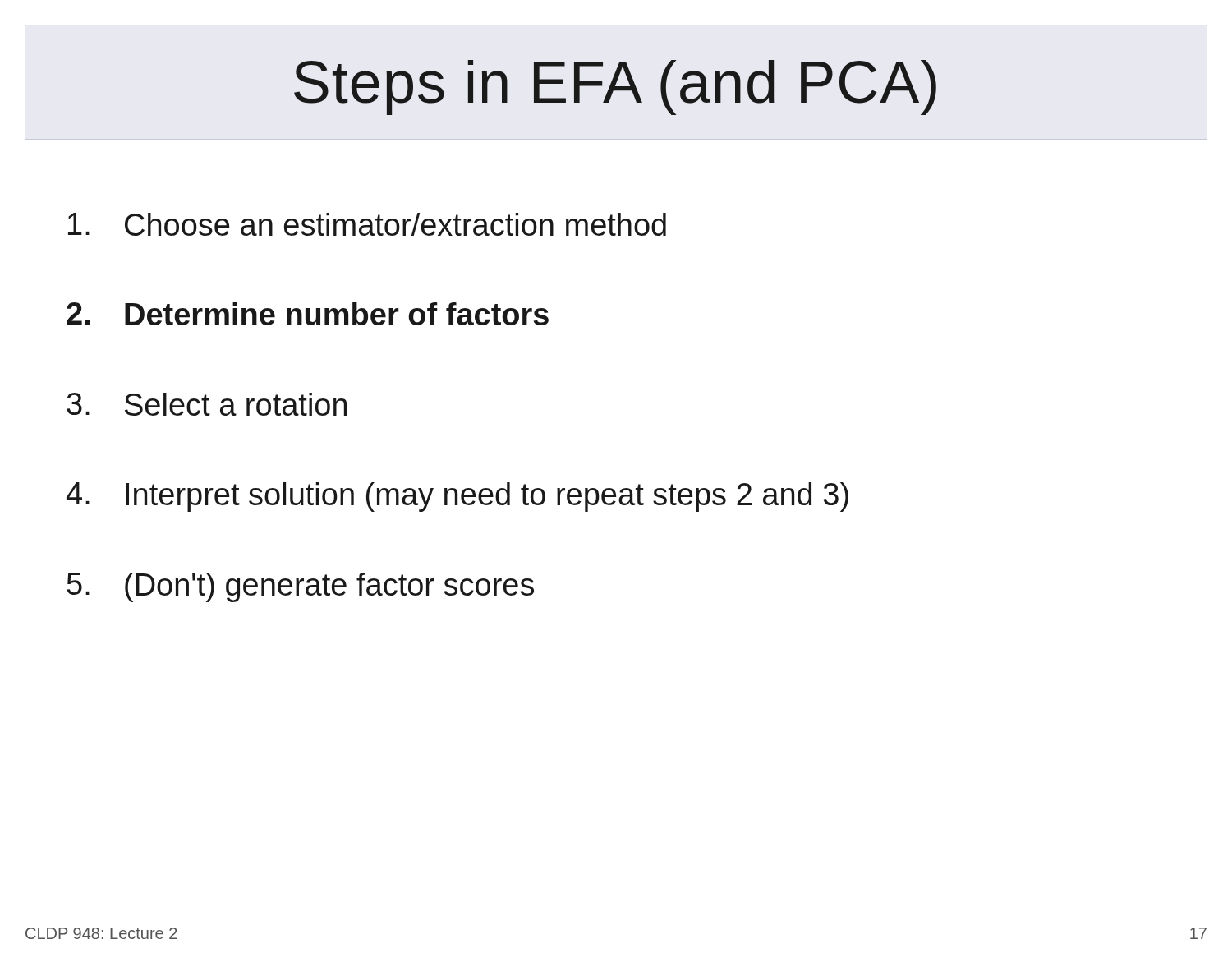Point to the block beginning "5. (Don't) generate"
Image resolution: width=1232 pixels, height=953 pixels.
tap(300, 585)
